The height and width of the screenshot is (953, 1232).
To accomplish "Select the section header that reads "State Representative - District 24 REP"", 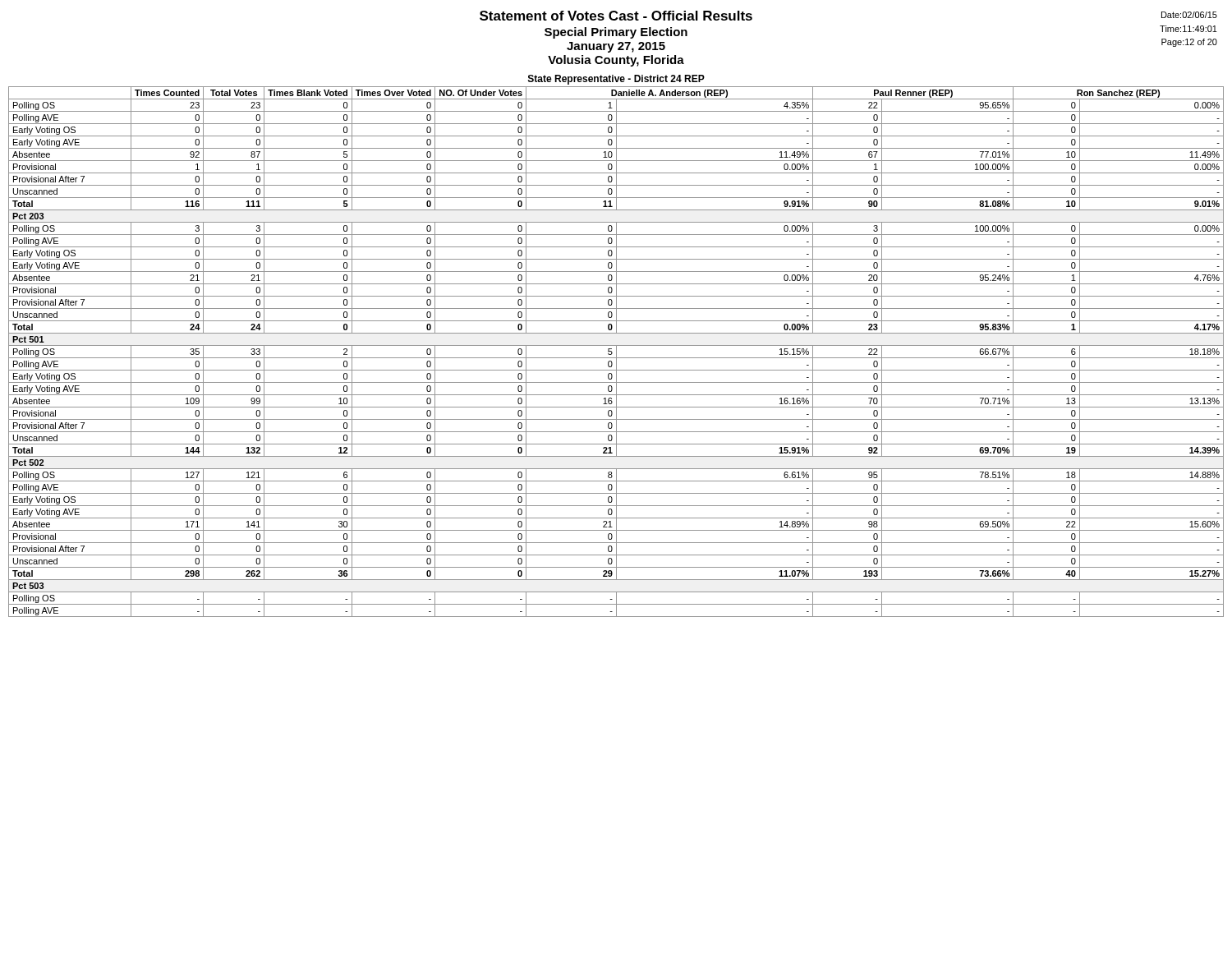I will (616, 79).
